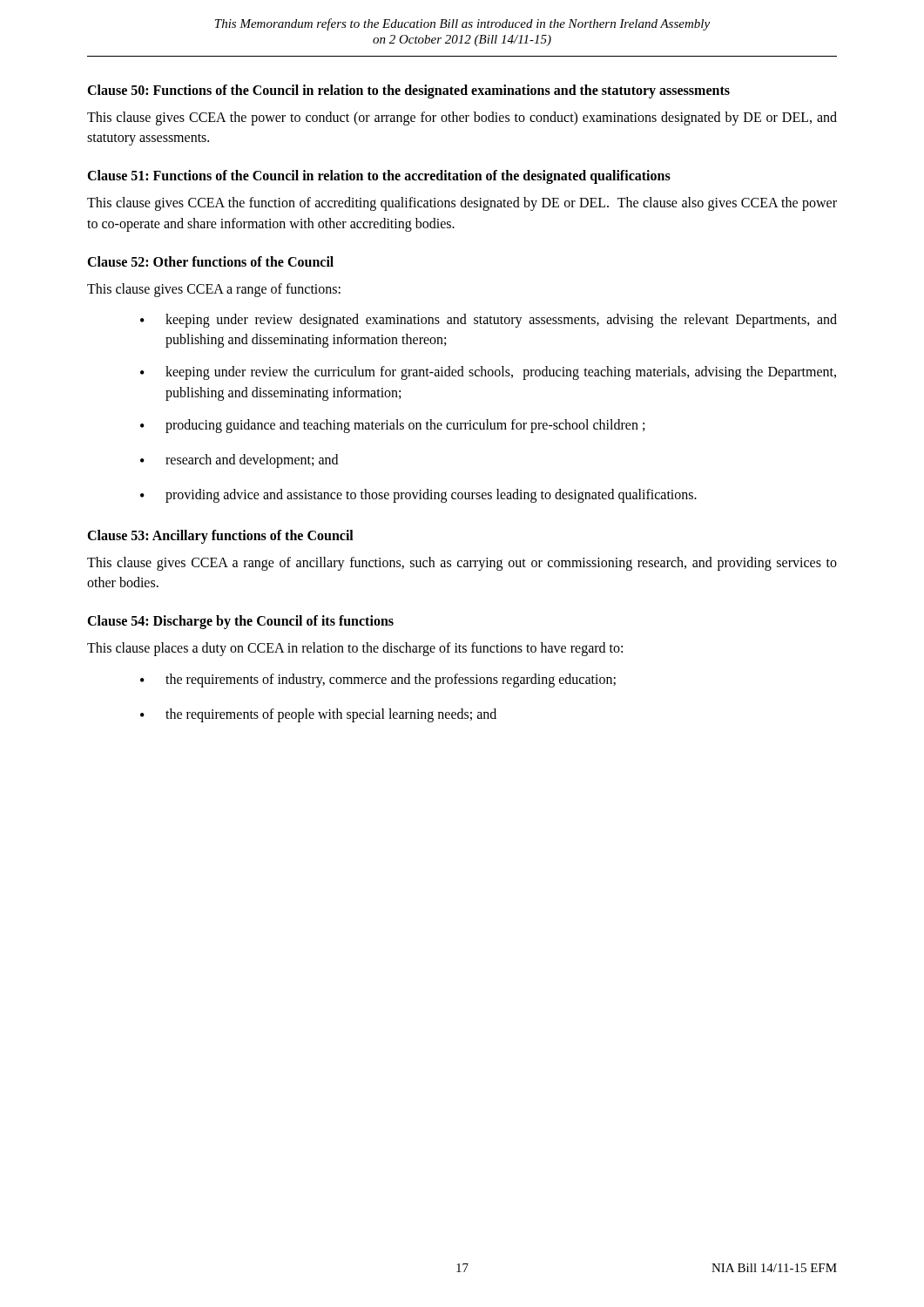Click on the list item that says "• keeping under review the curriculum for grant-aided"

[488, 382]
